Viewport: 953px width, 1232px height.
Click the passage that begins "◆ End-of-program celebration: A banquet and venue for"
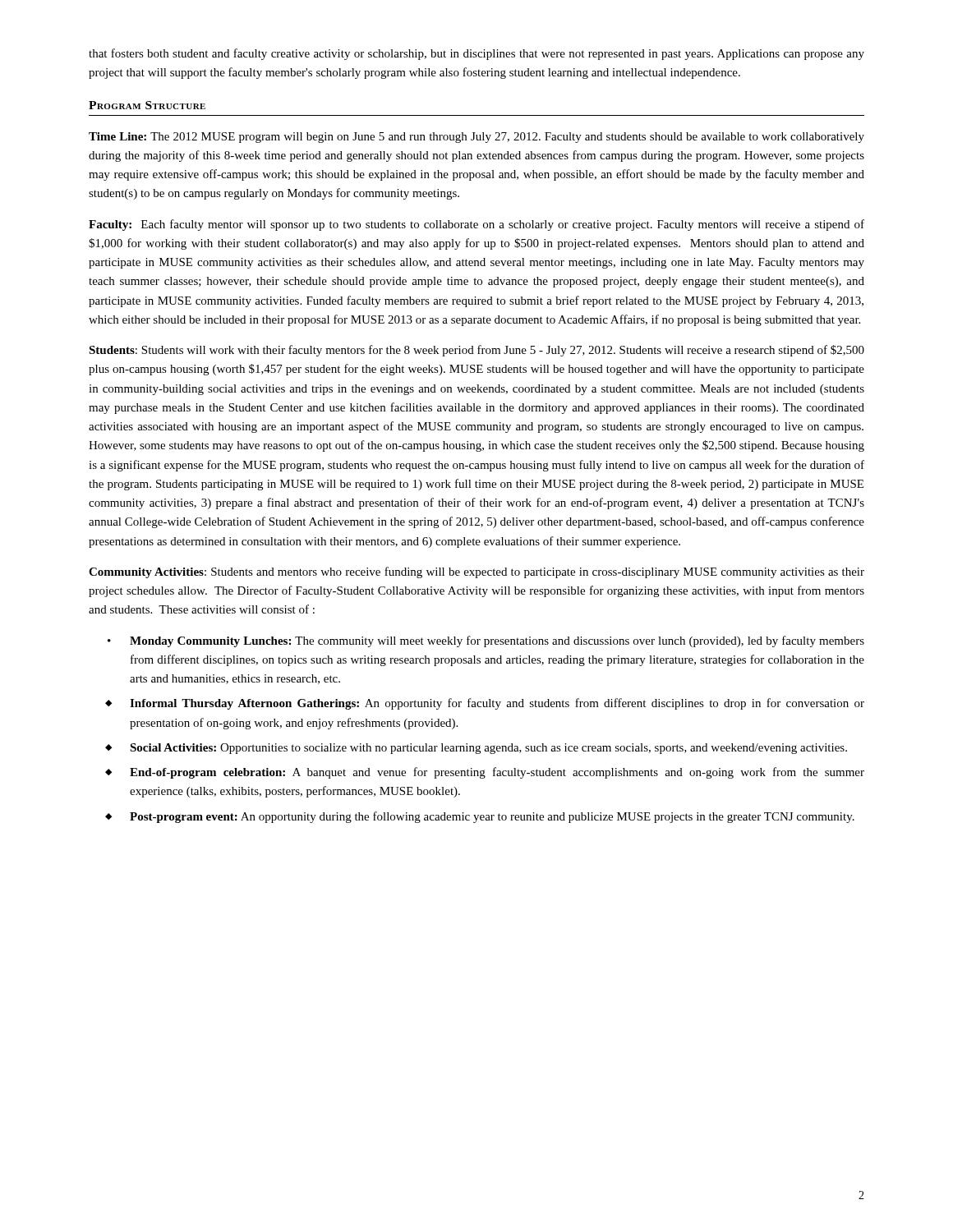[485, 781]
